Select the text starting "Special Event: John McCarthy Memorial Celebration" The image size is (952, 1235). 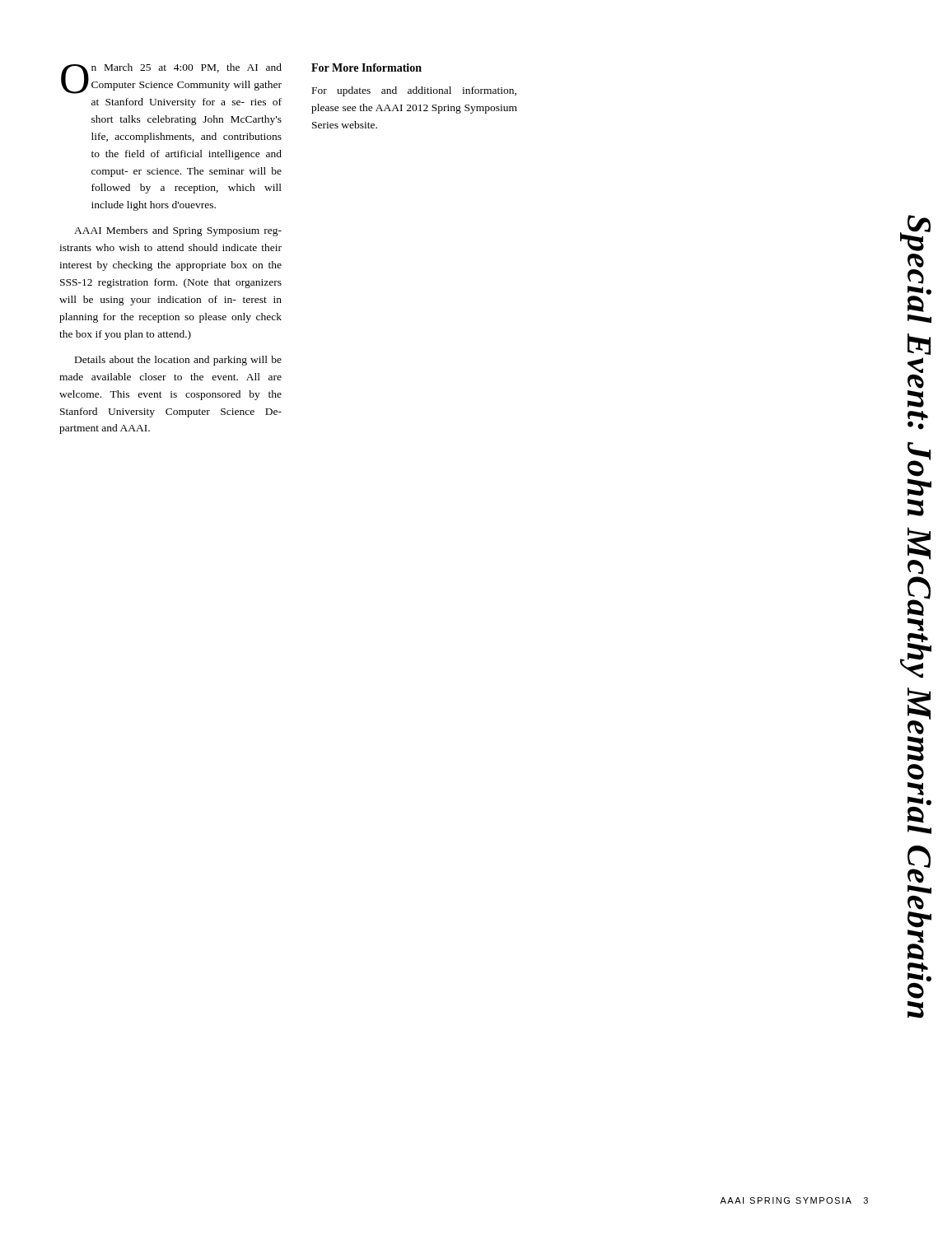point(919,618)
